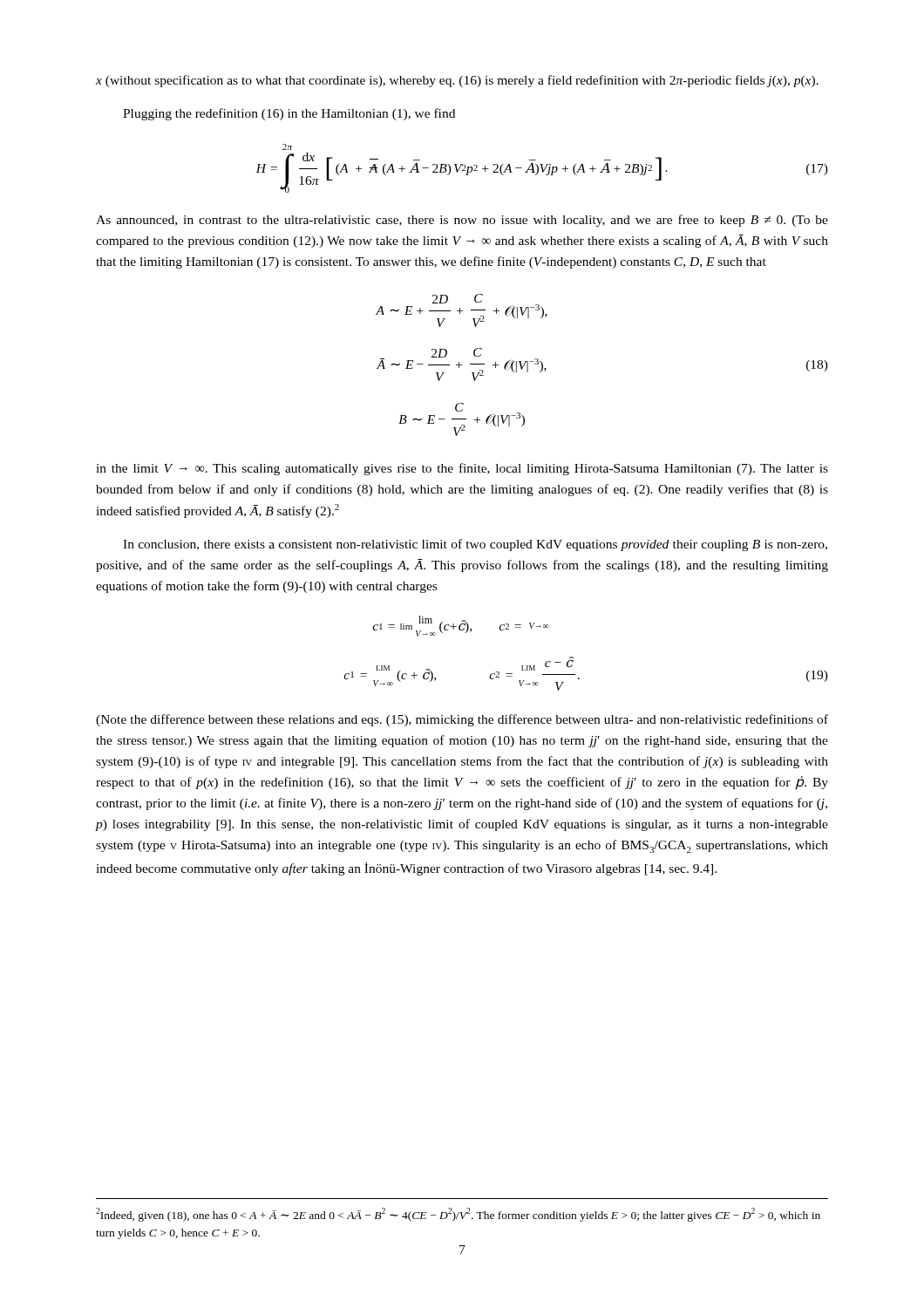This screenshot has height=1308, width=924.
Task: Find the text block that reads "In conclusion, there exists a consistent non-relativistic"
Action: pos(462,565)
